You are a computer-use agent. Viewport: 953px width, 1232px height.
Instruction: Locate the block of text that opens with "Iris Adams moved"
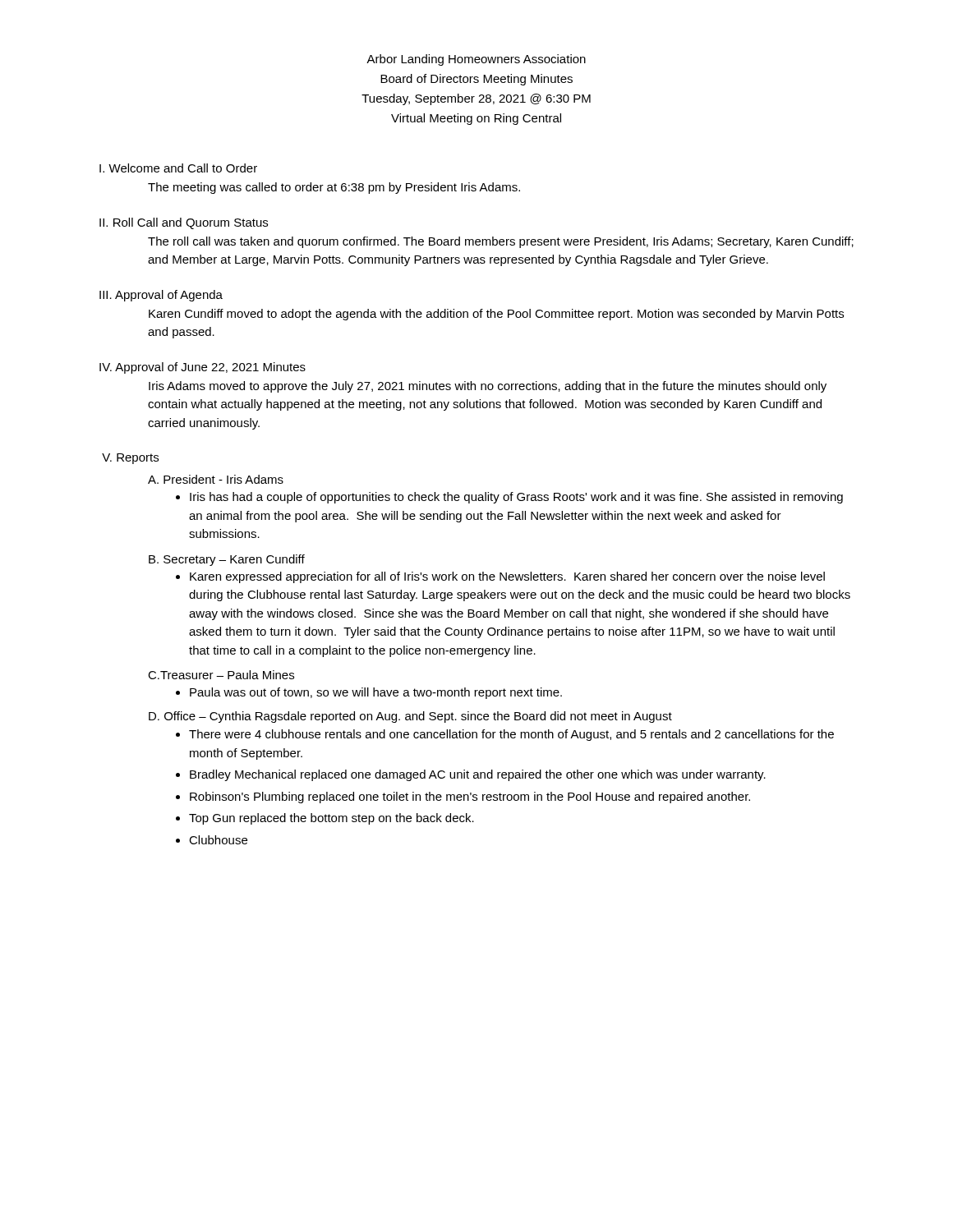tap(487, 404)
